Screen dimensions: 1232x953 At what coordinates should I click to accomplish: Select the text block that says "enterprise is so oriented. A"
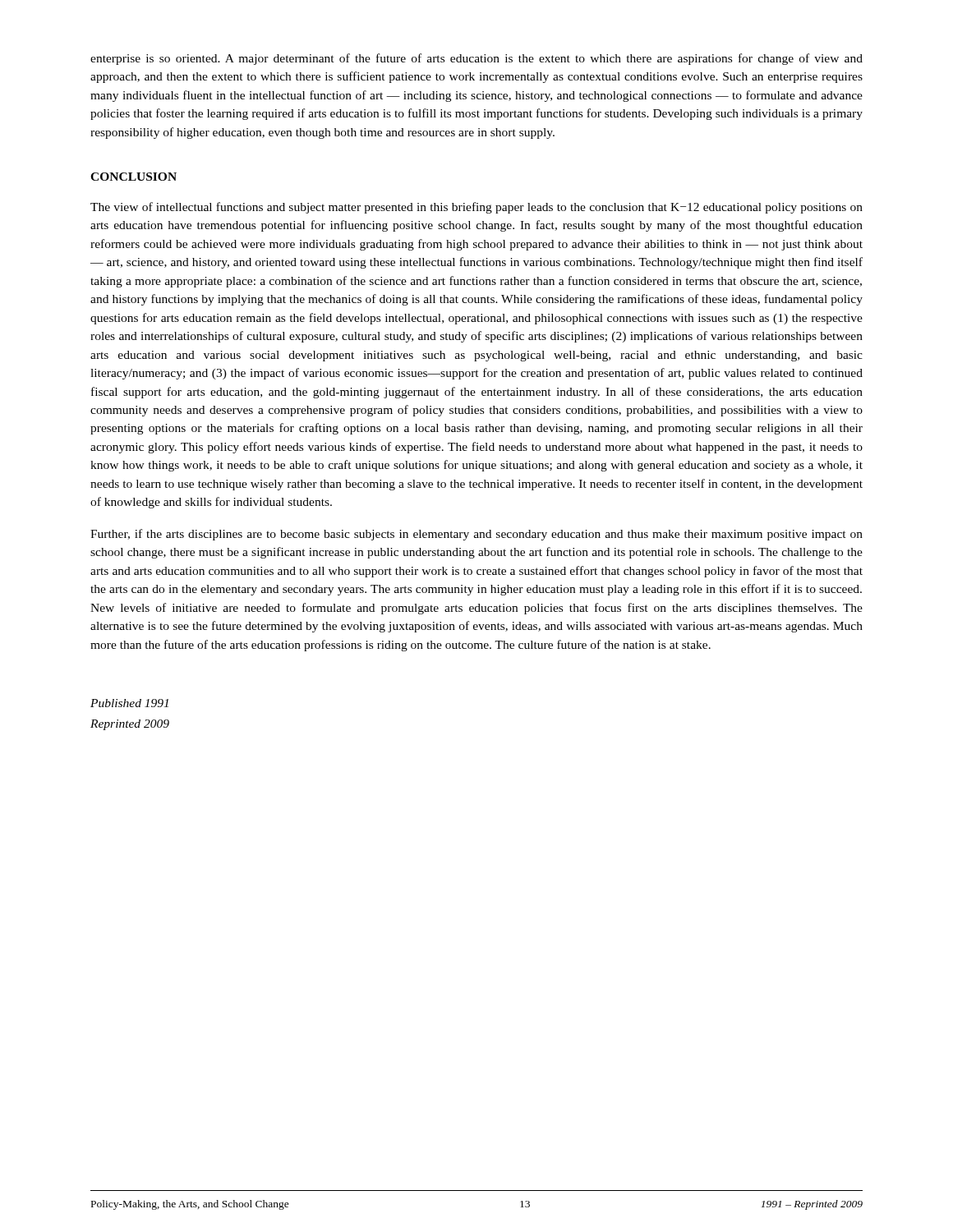476,95
